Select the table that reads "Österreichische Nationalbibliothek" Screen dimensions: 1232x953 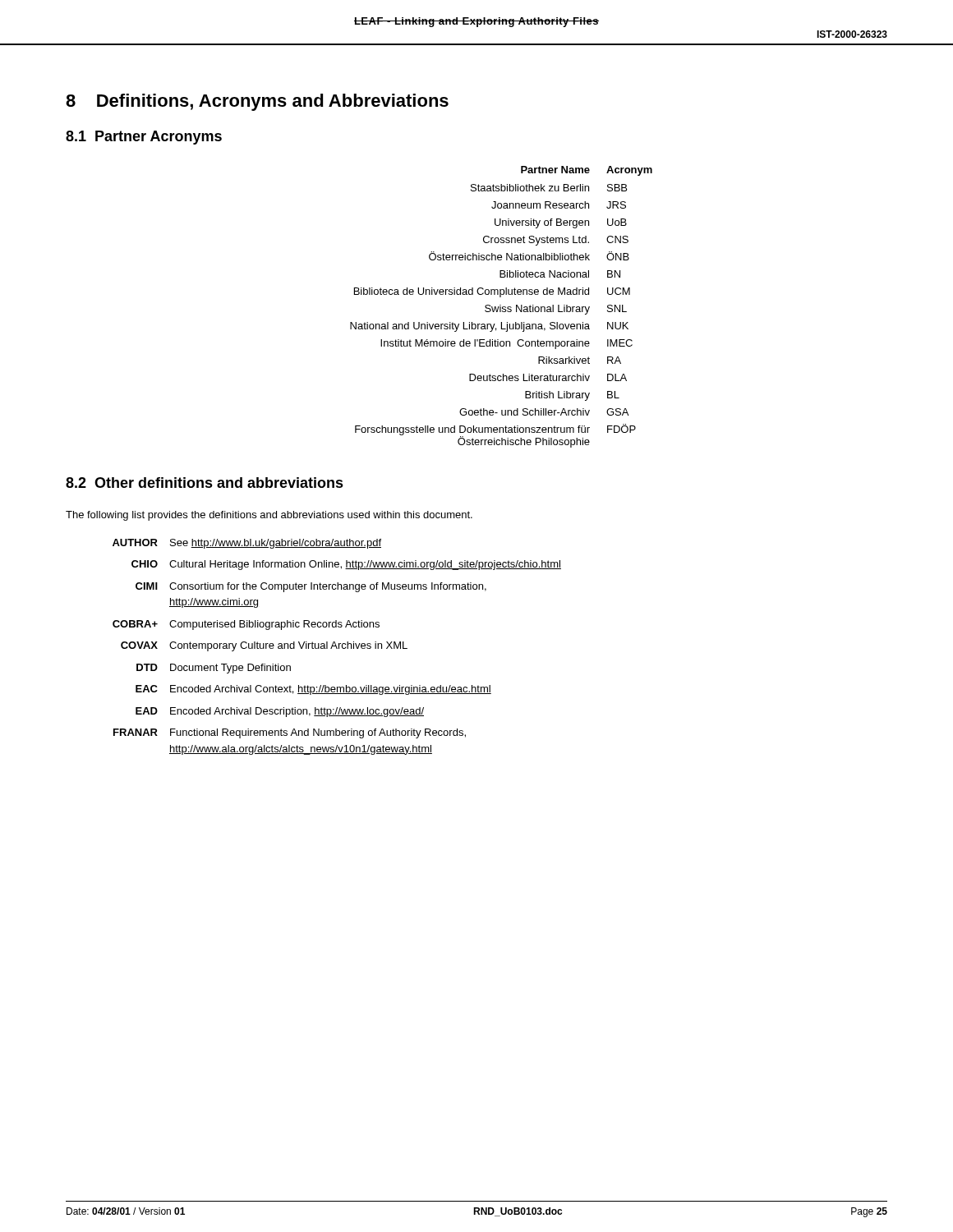476,305
